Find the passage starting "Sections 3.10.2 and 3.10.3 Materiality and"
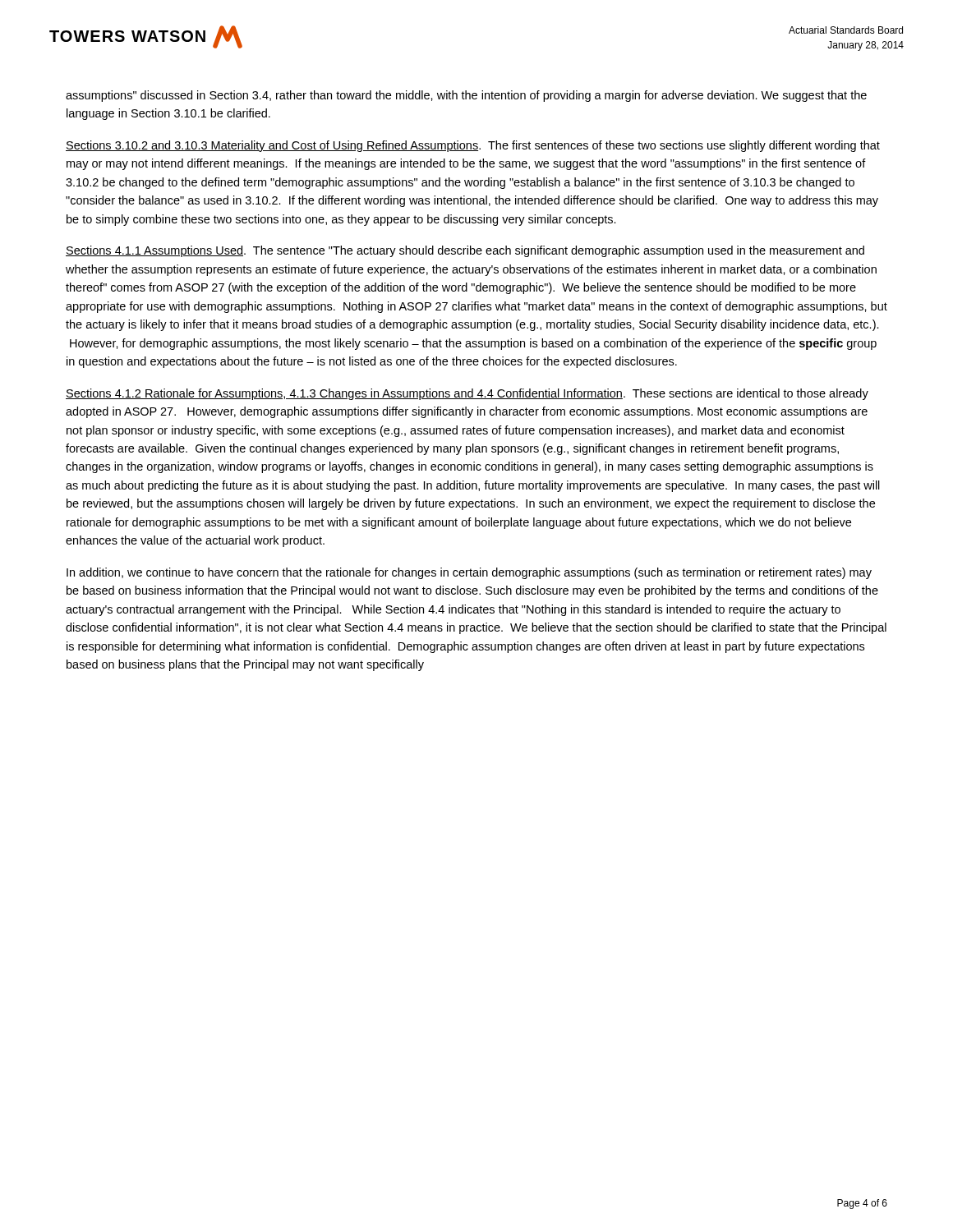This screenshot has height=1232, width=953. tap(473, 182)
